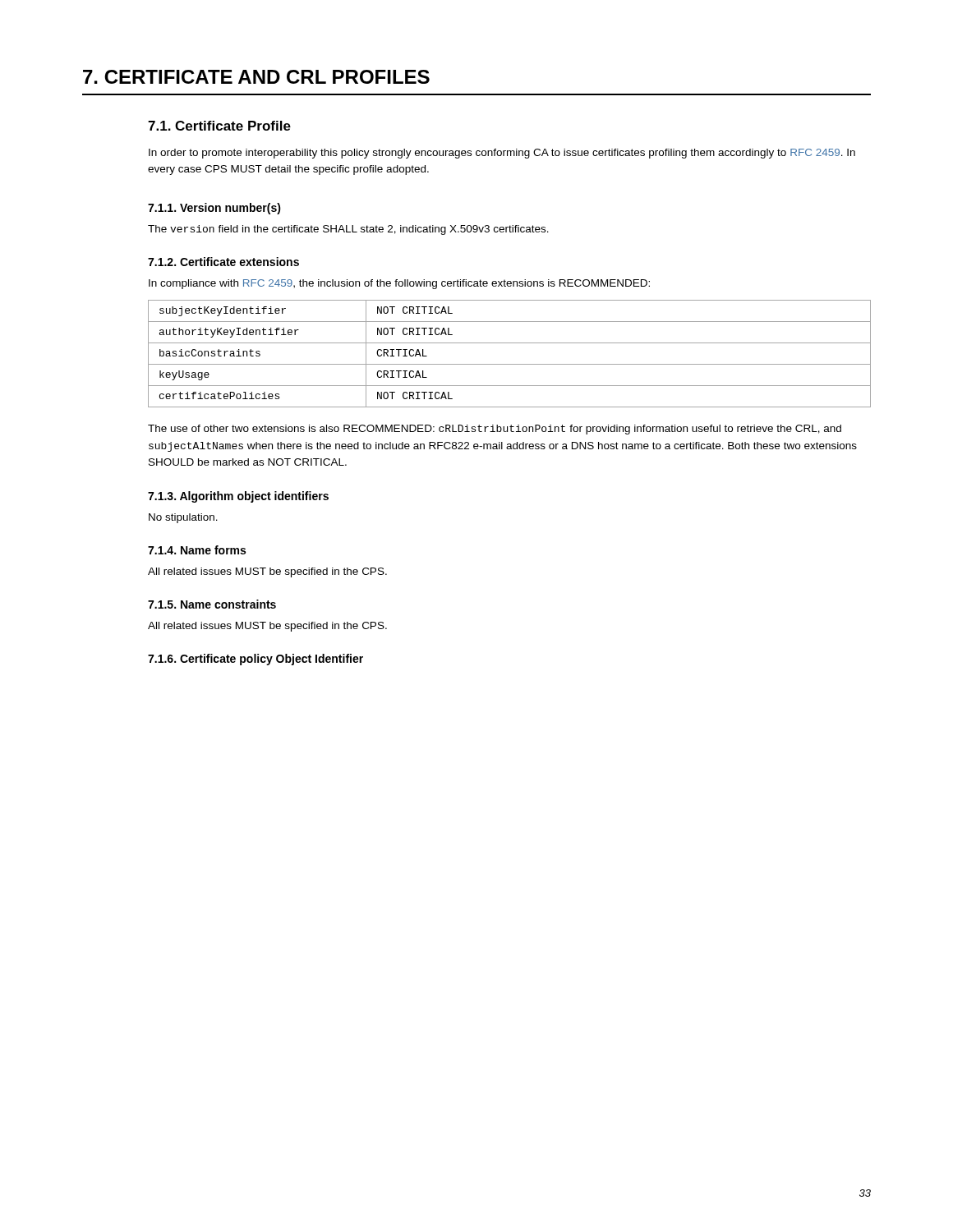
Task: Point to the block beginning "In compliance with RFC 2459,"
Action: 399,283
